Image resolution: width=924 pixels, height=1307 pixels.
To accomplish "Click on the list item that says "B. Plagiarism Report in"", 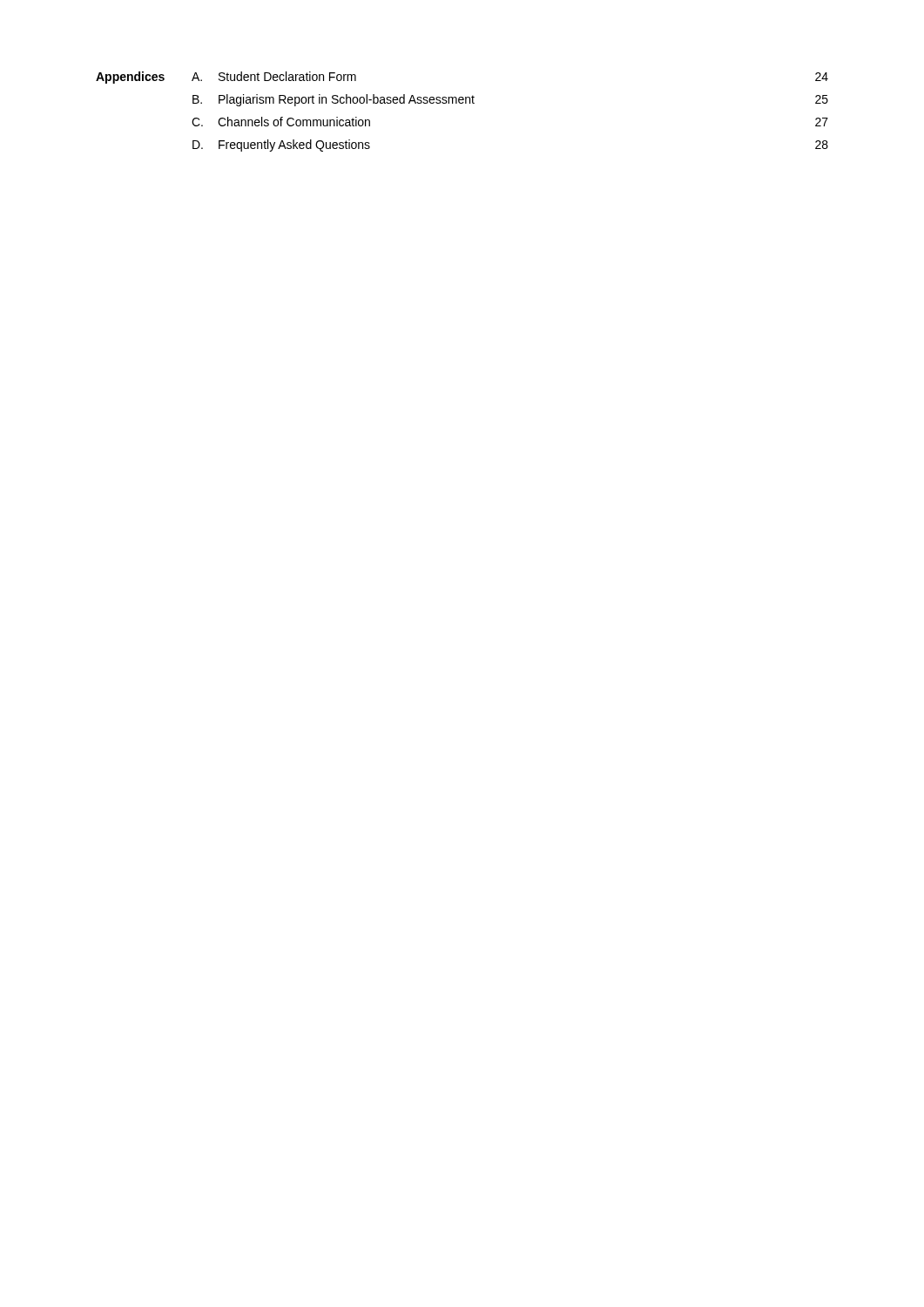I will click(347, 100).
